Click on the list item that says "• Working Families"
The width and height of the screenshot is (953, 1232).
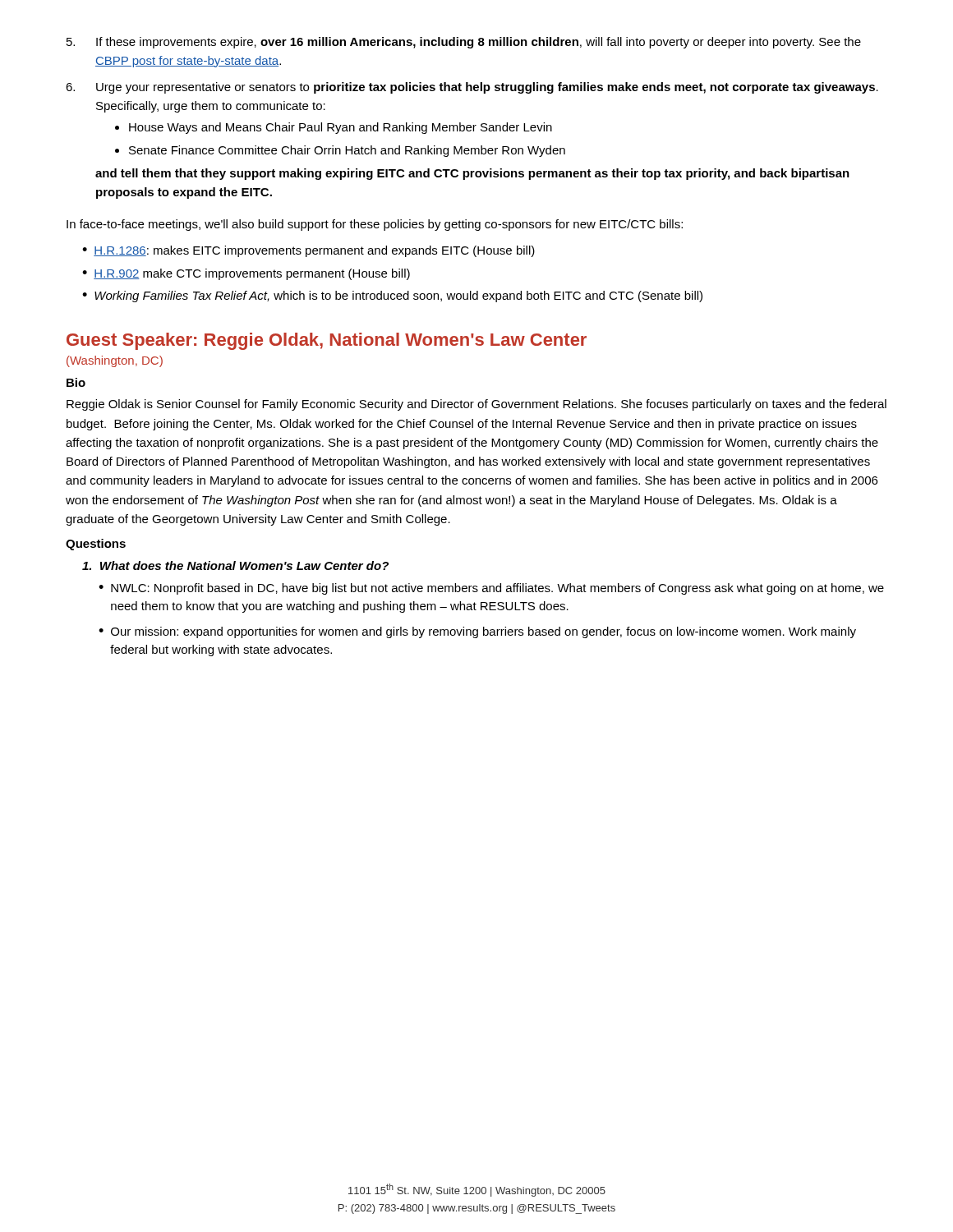click(393, 296)
